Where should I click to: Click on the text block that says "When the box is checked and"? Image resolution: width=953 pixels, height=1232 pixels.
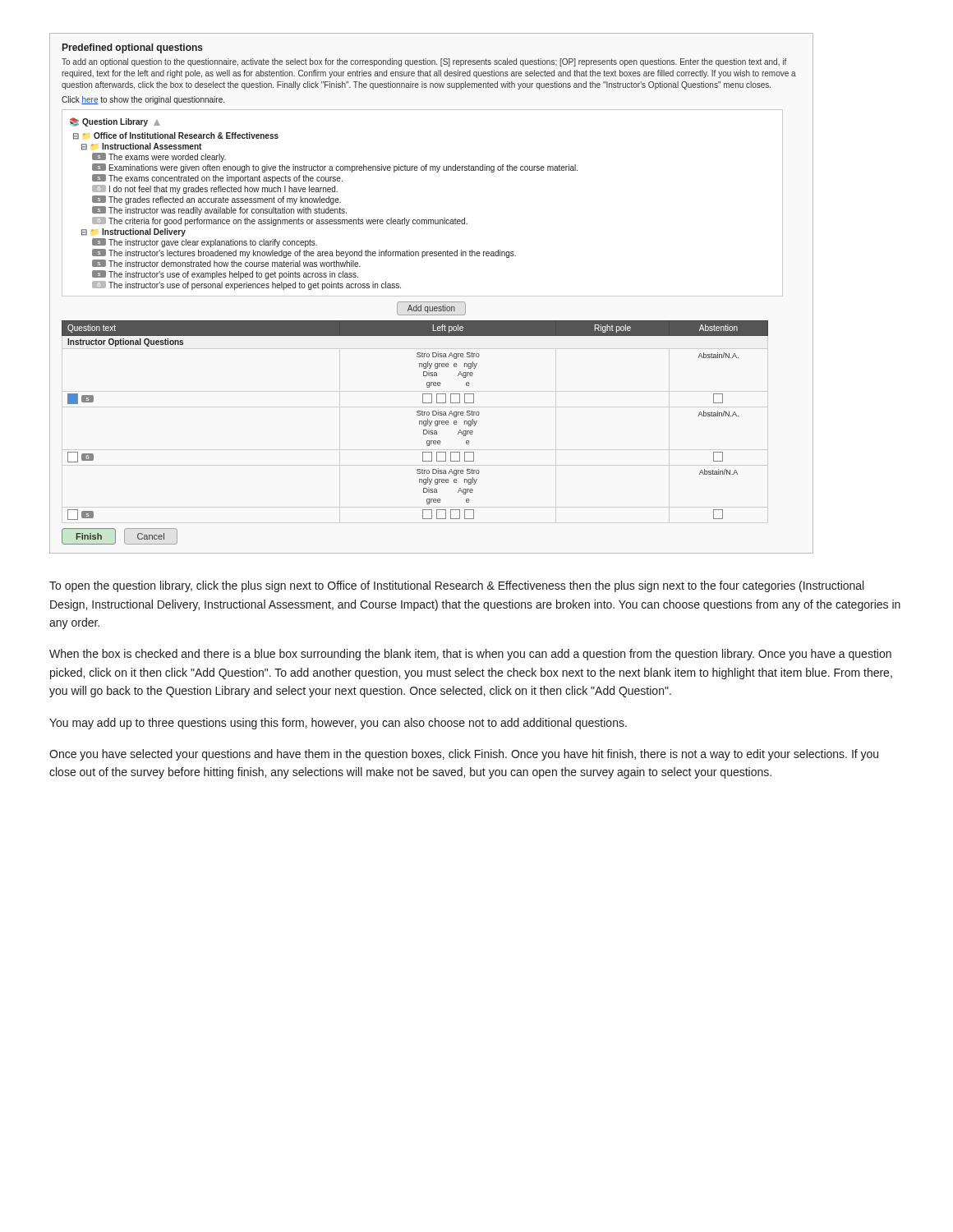pos(471,672)
